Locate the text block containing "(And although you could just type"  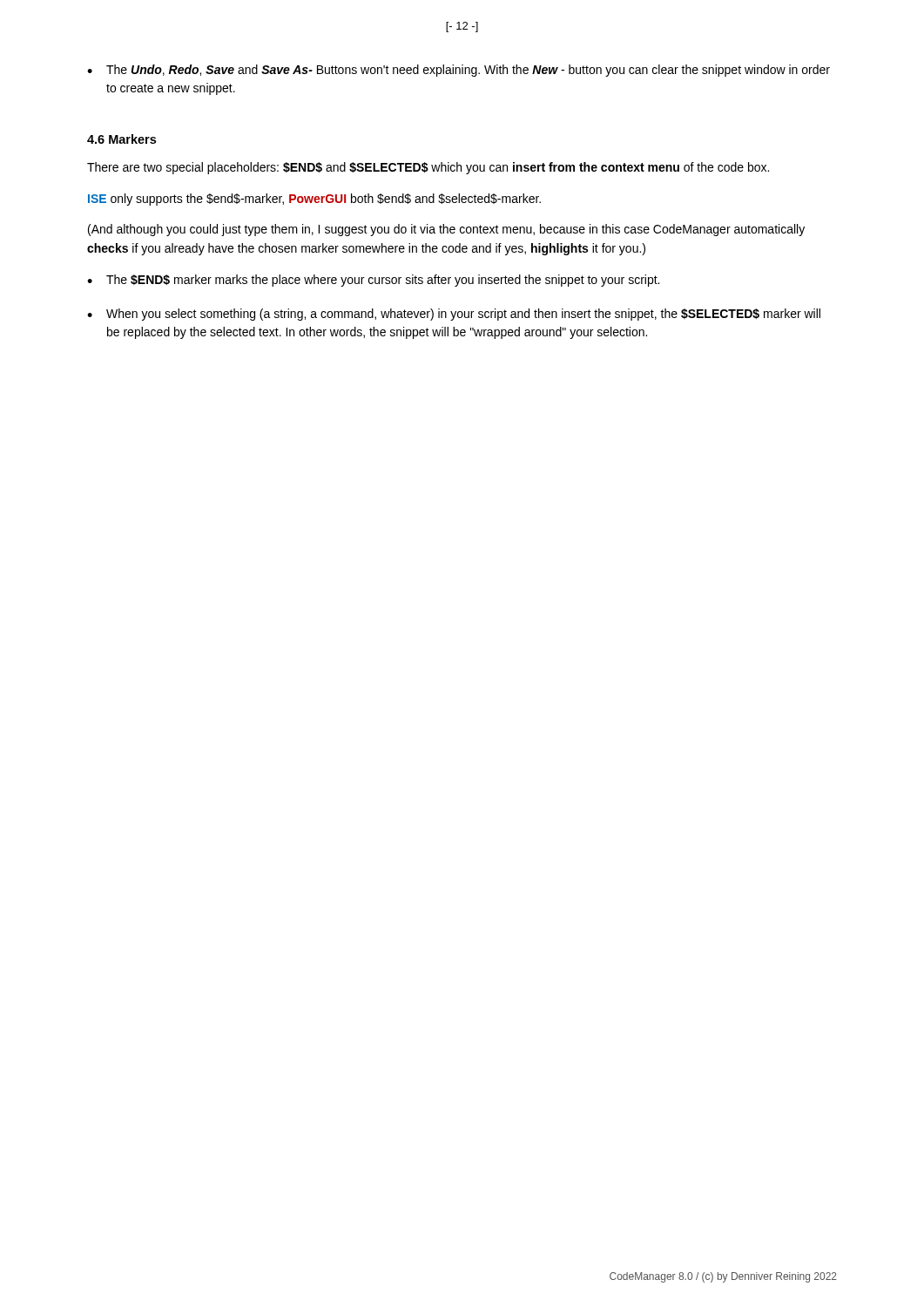(446, 239)
